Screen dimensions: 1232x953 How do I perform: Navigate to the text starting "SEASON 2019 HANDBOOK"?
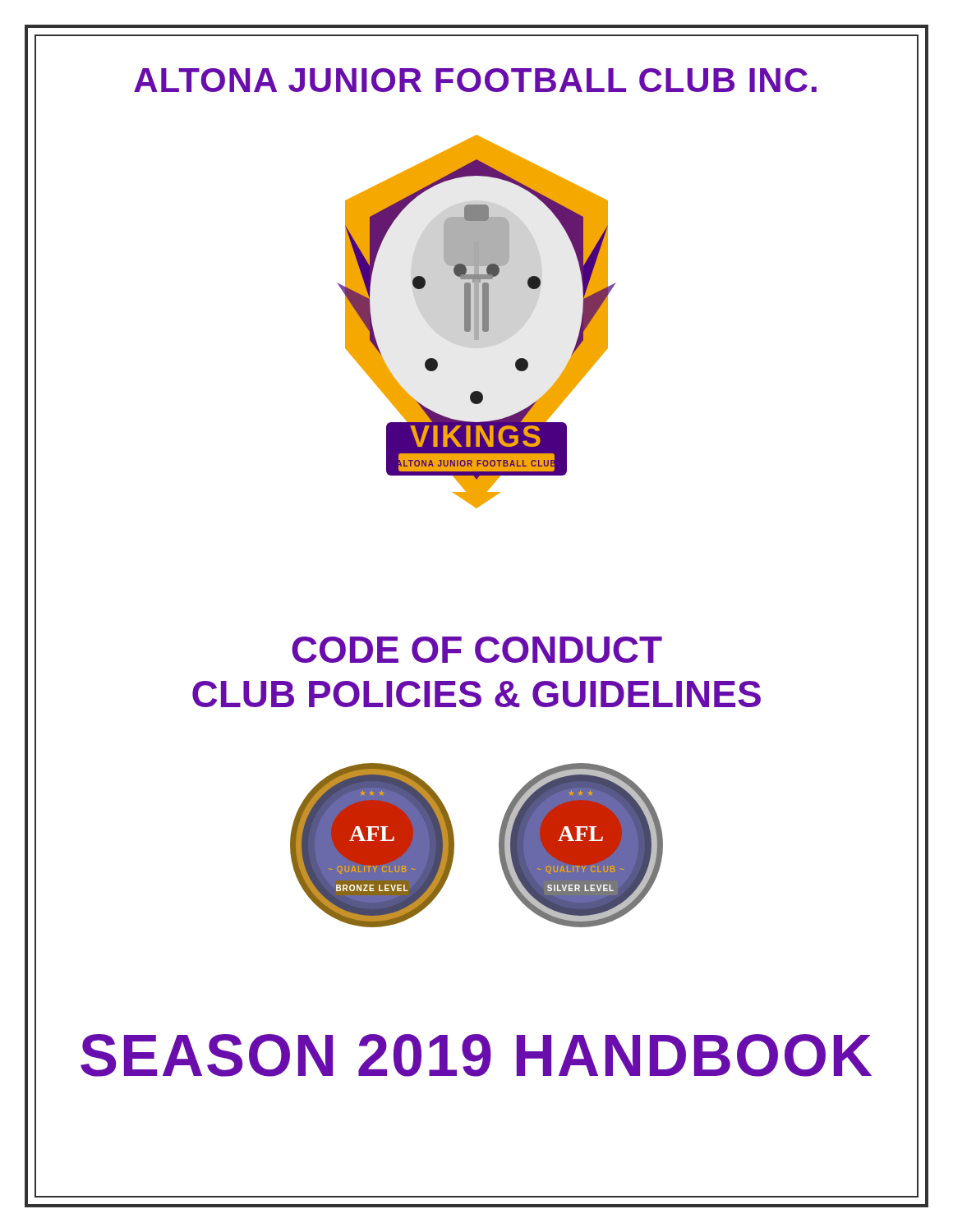[476, 1055]
